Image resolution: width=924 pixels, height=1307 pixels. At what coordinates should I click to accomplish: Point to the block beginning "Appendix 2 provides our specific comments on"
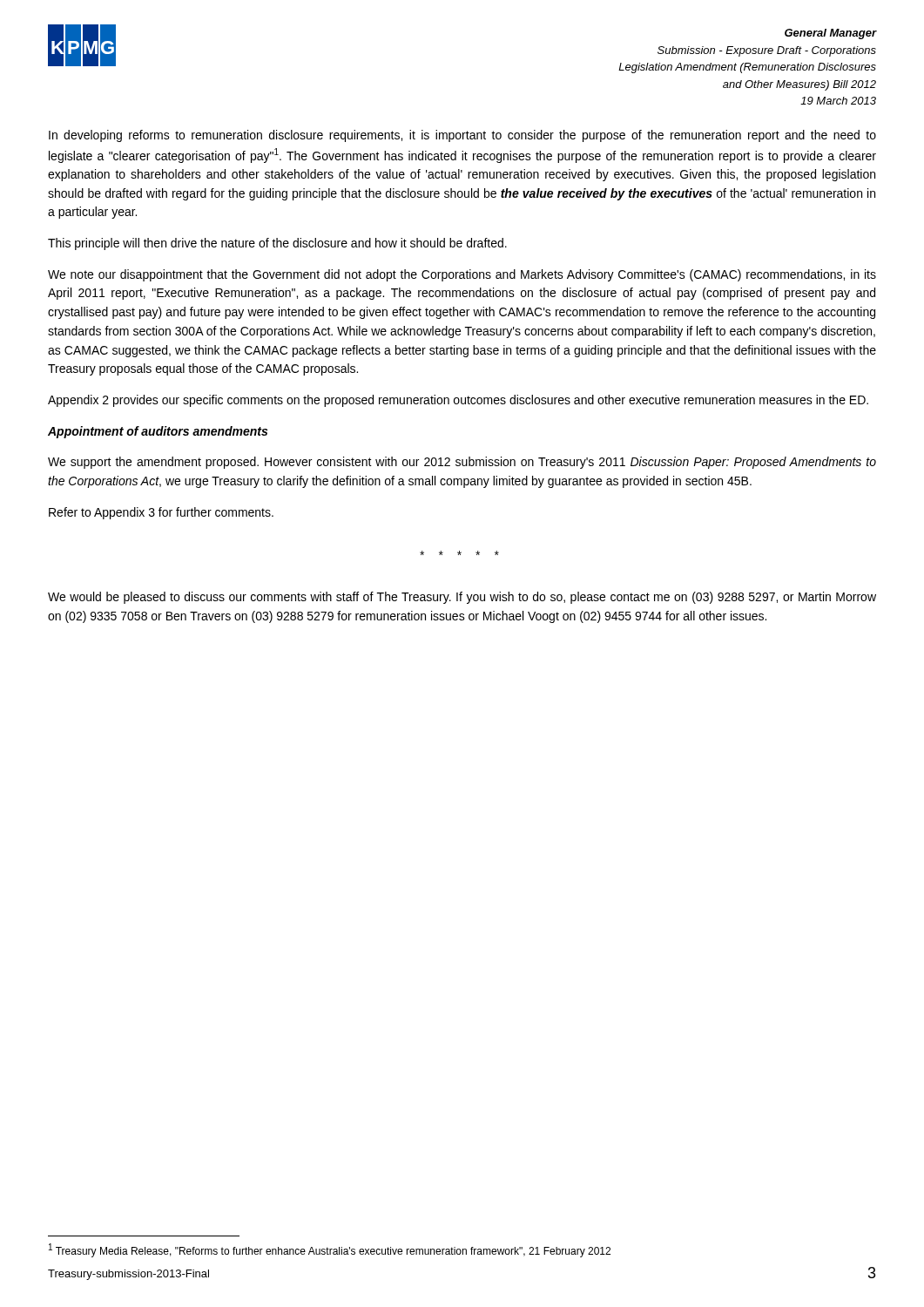click(x=462, y=401)
